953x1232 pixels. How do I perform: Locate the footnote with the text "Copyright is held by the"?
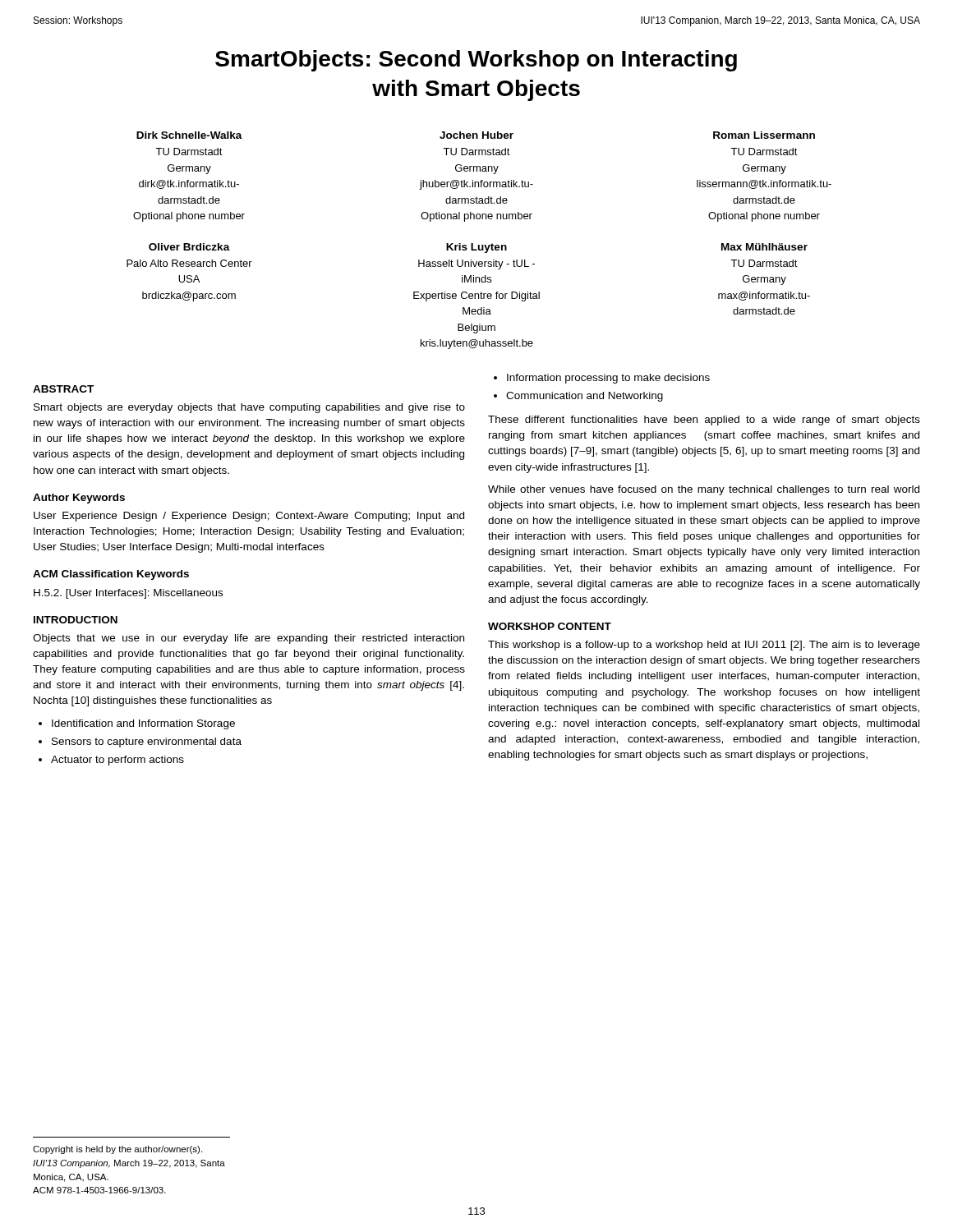[129, 1170]
